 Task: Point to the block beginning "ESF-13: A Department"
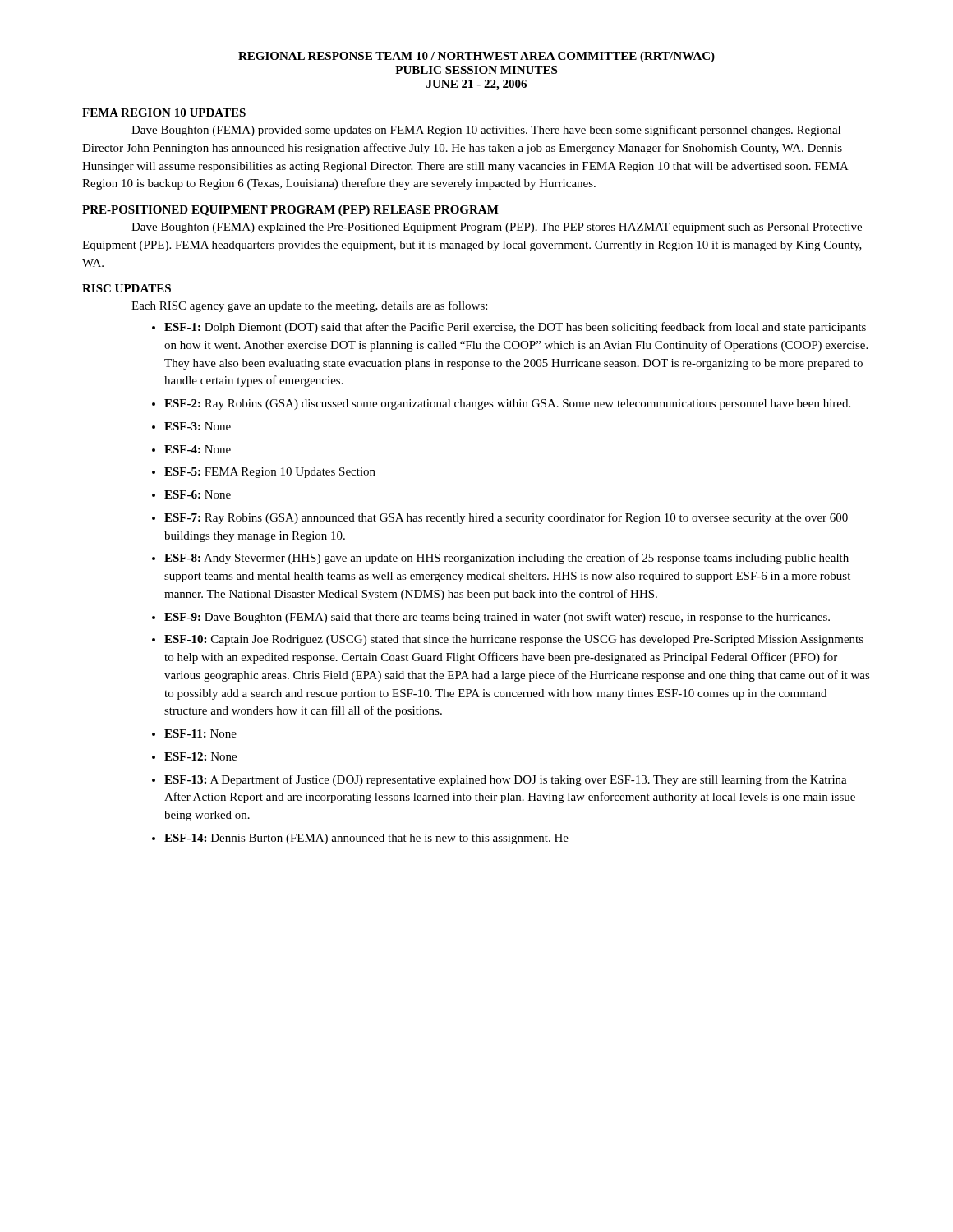(x=510, y=797)
